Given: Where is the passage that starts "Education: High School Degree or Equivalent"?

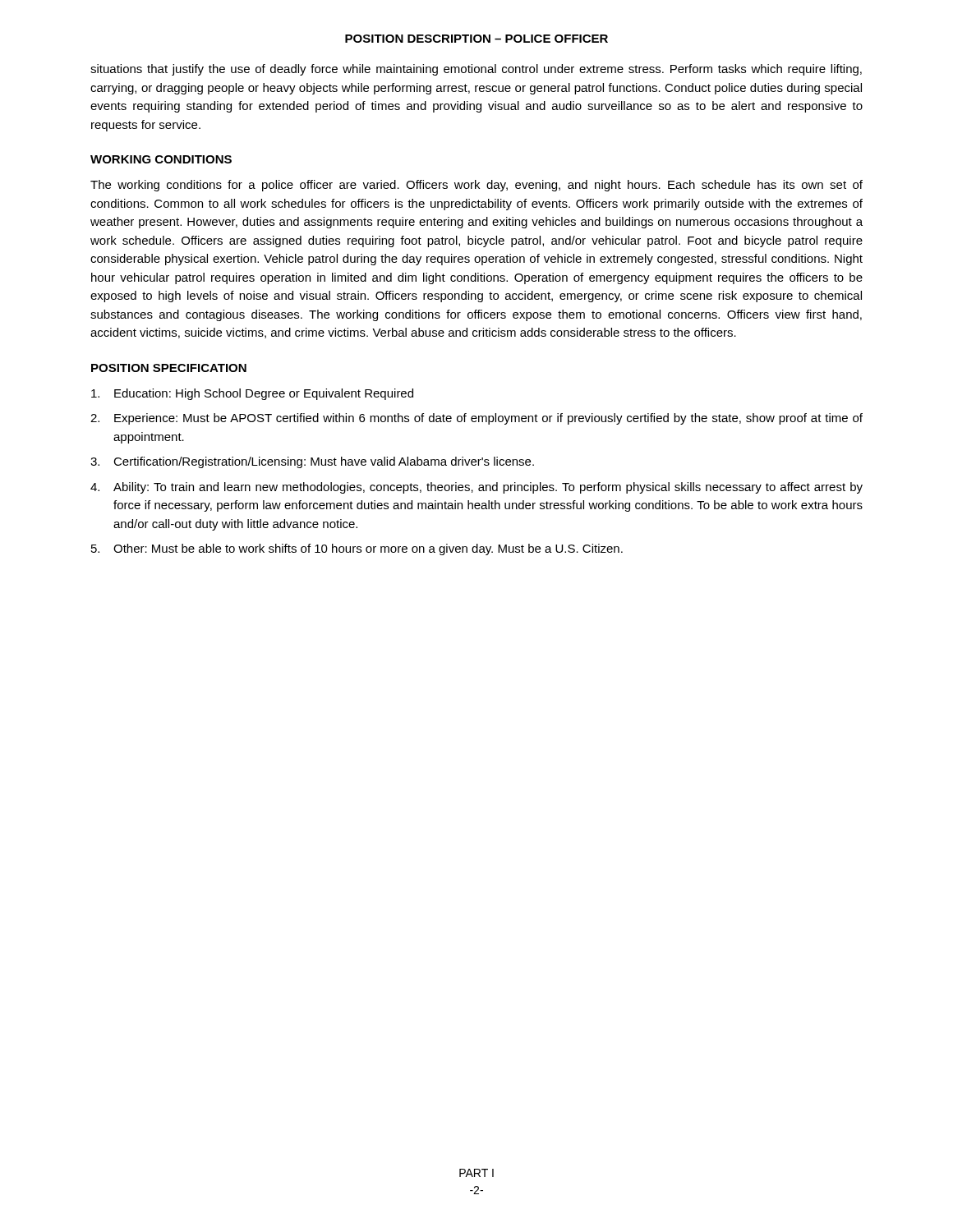Looking at the screenshot, I should 252,394.
